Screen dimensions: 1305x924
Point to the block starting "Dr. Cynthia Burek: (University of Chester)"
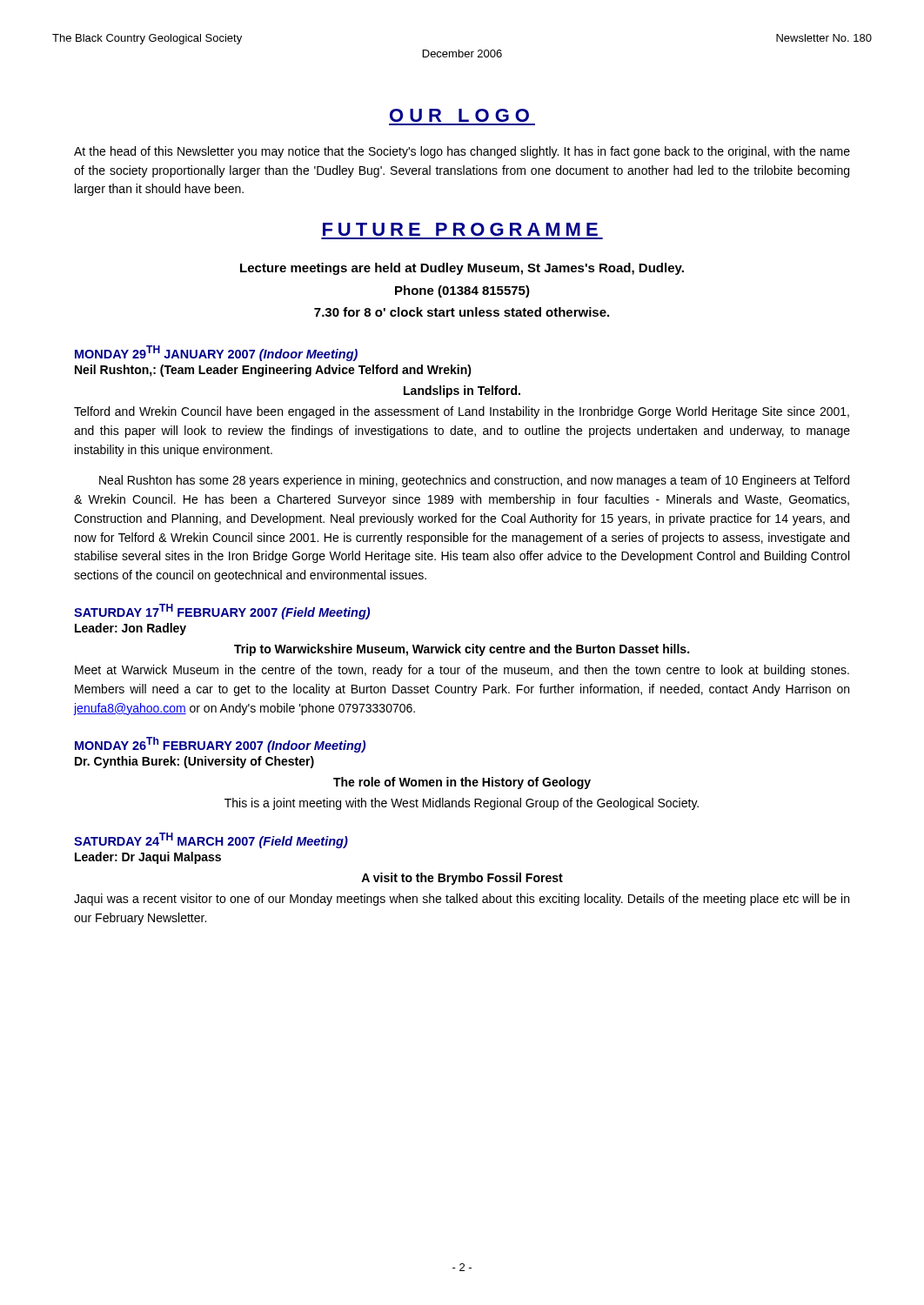coord(194,762)
